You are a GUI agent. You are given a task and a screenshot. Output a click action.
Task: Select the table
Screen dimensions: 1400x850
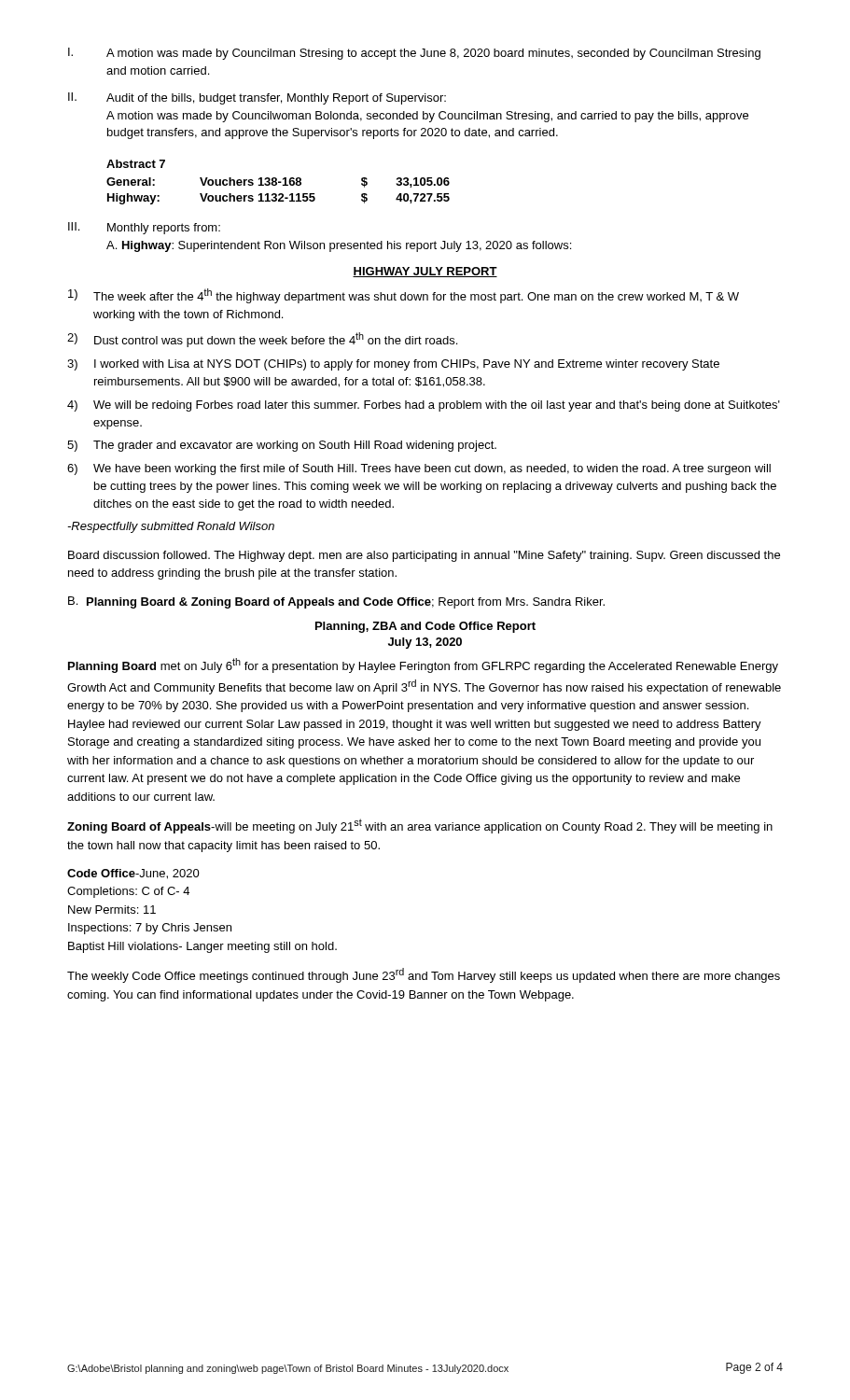click(x=445, y=181)
